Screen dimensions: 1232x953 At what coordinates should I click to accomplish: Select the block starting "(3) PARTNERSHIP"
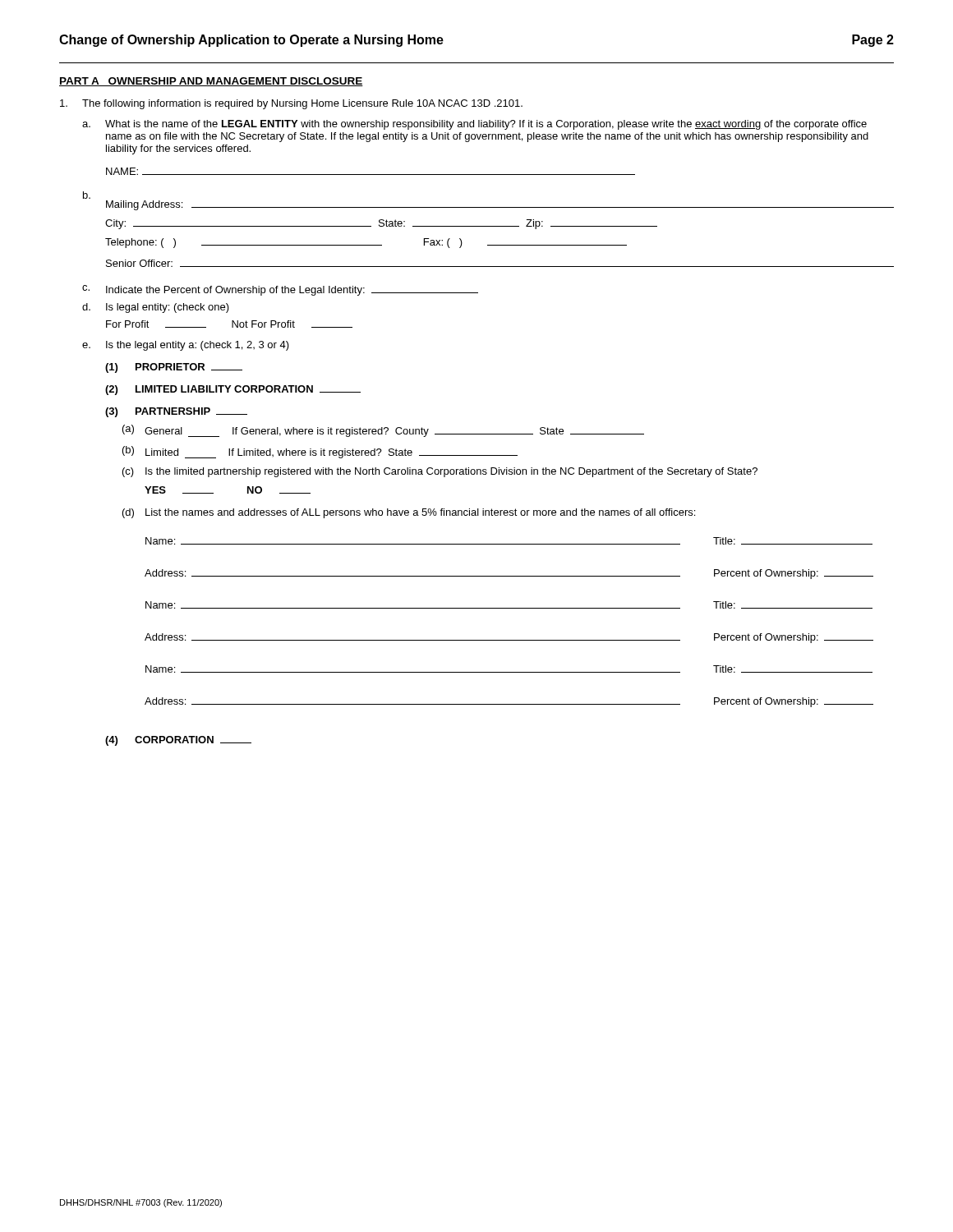[x=176, y=410]
